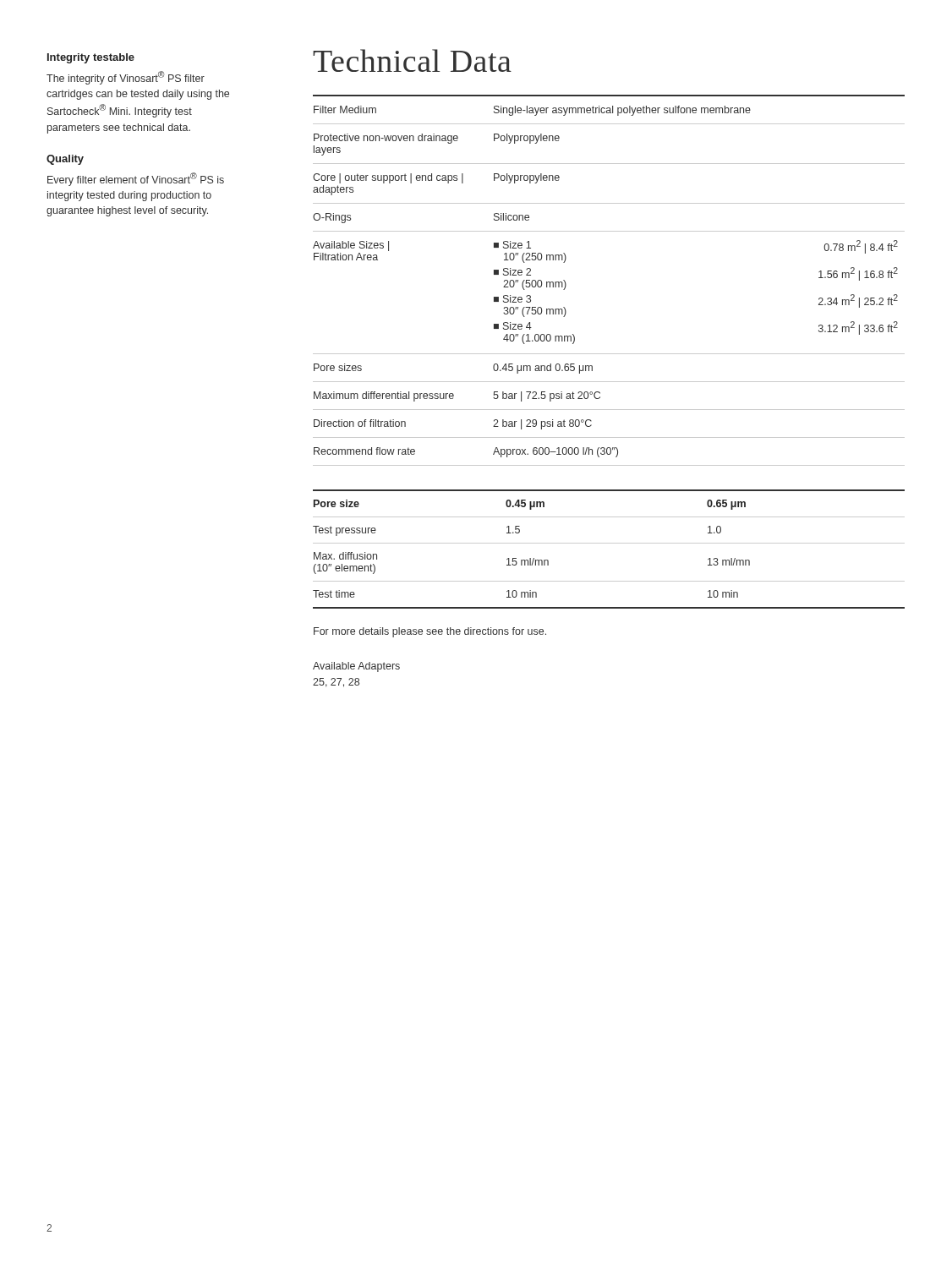The height and width of the screenshot is (1268, 952).
Task: Locate the region starting "Technical Data"
Action: (412, 61)
